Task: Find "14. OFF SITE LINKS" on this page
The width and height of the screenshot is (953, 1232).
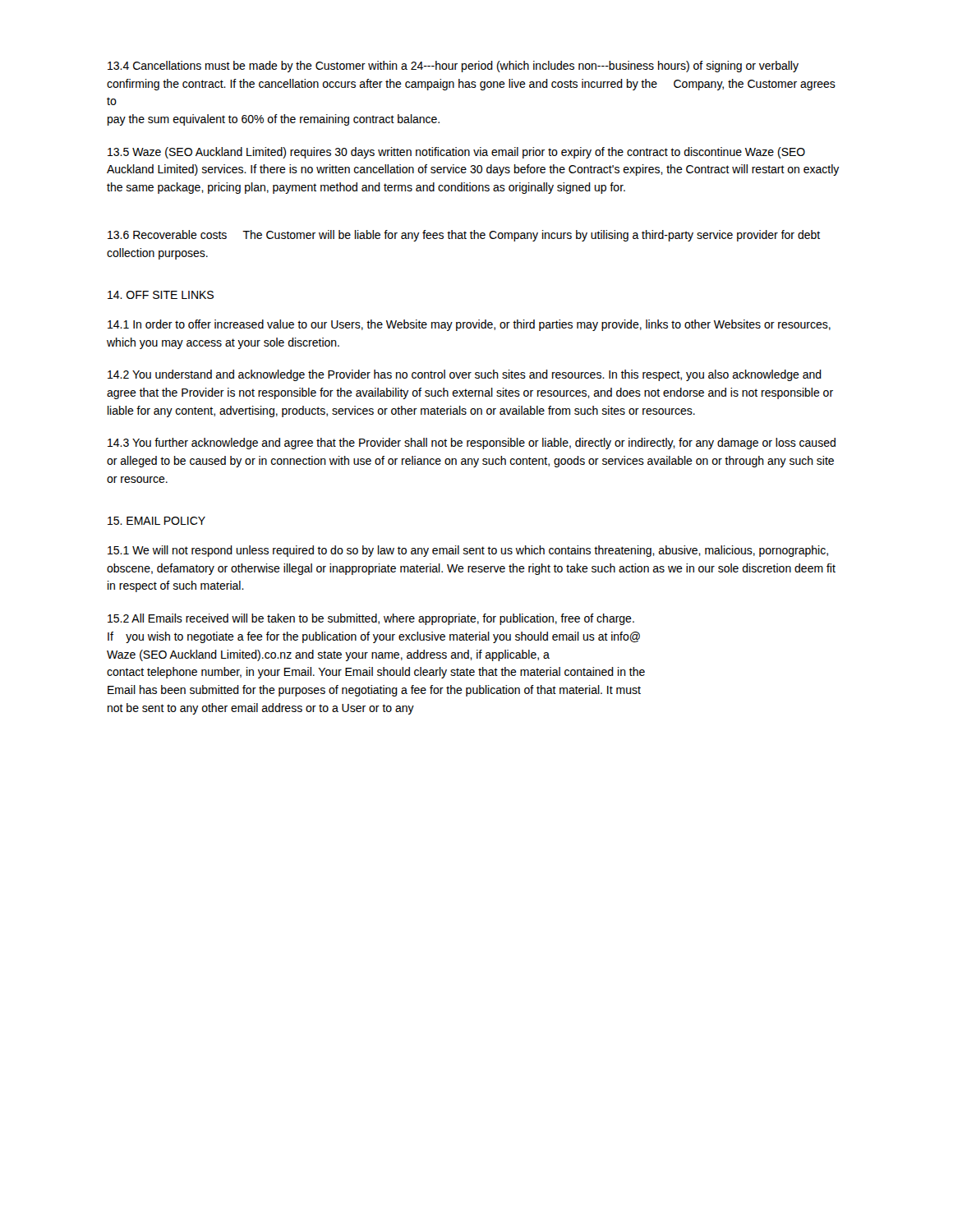Action: (160, 295)
